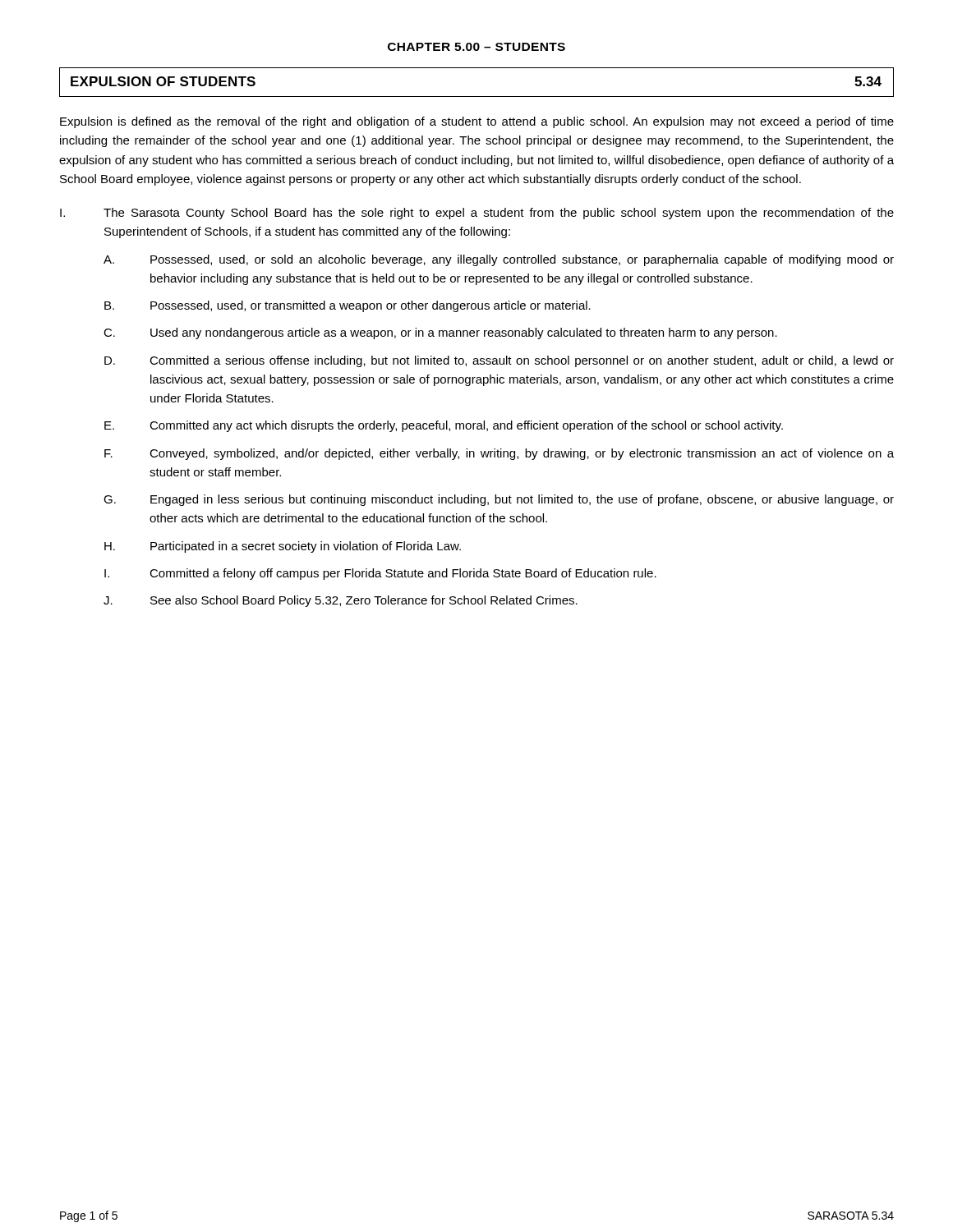Screen dimensions: 1232x953
Task: Click on the passage starting "H. Participated in a secret society in violation"
Action: tap(283, 547)
